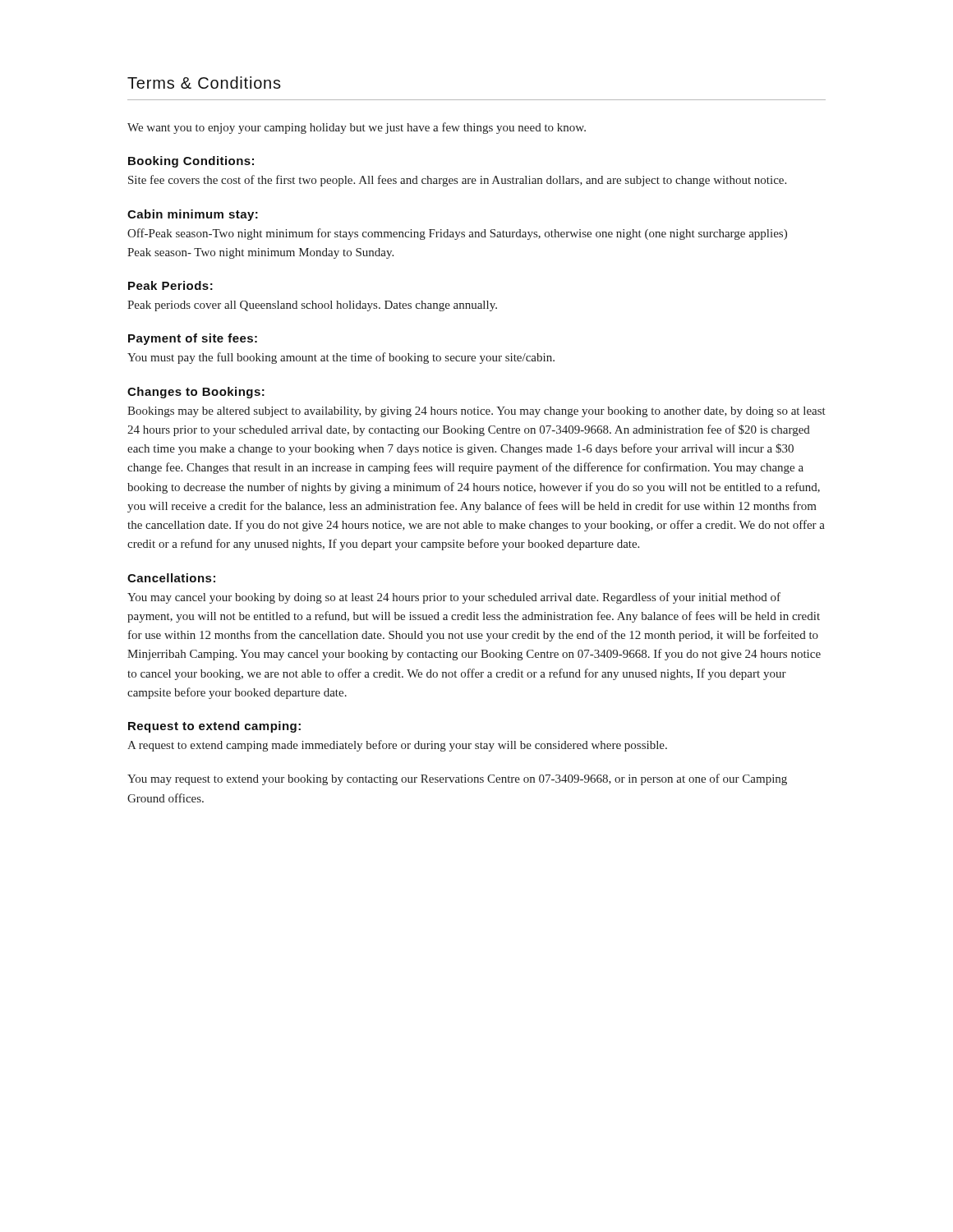Click where it says "Booking Conditions:"
The width and height of the screenshot is (953, 1232).
(x=191, y=161)
